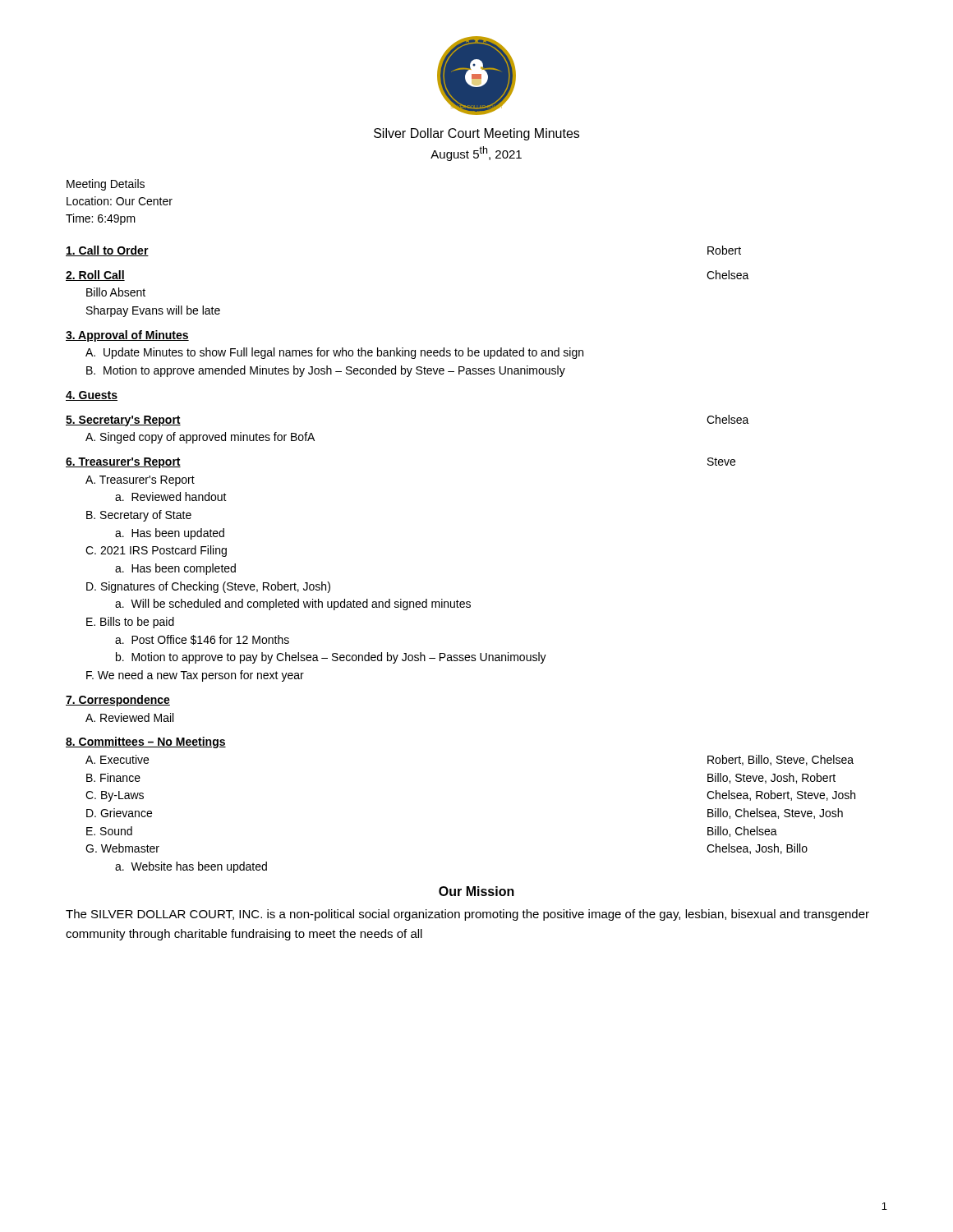Find "Silver Dollar Court Meeting Minutes" on this page
The width and height of the screenshot is (953, 1232).
[x=476, y=133]
